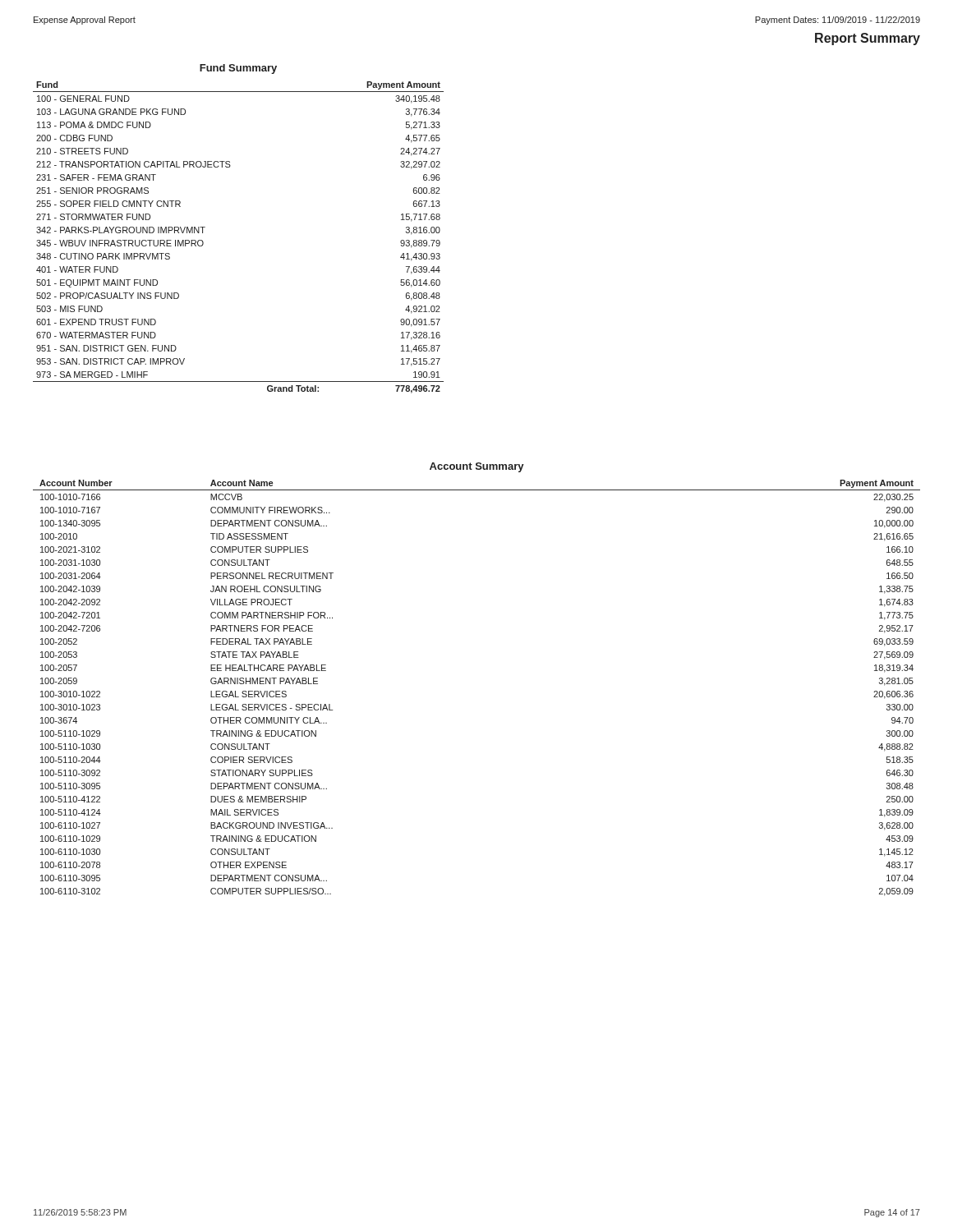Click on the table containing "103 - LAGUNA"

(x=238, y=237)
